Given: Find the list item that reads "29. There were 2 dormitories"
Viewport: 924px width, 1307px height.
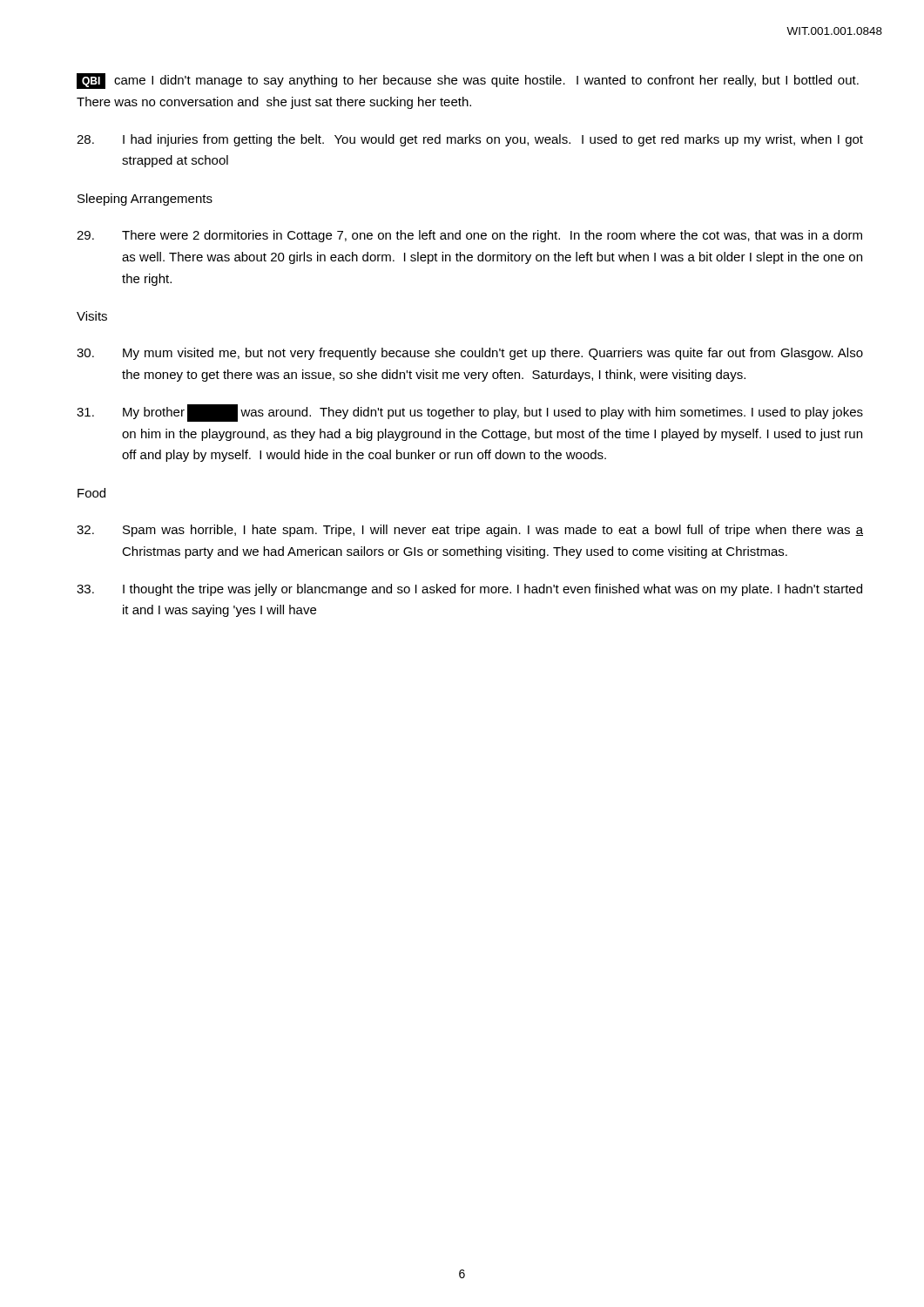Looking at the screenshot, I should pos(470,257).
